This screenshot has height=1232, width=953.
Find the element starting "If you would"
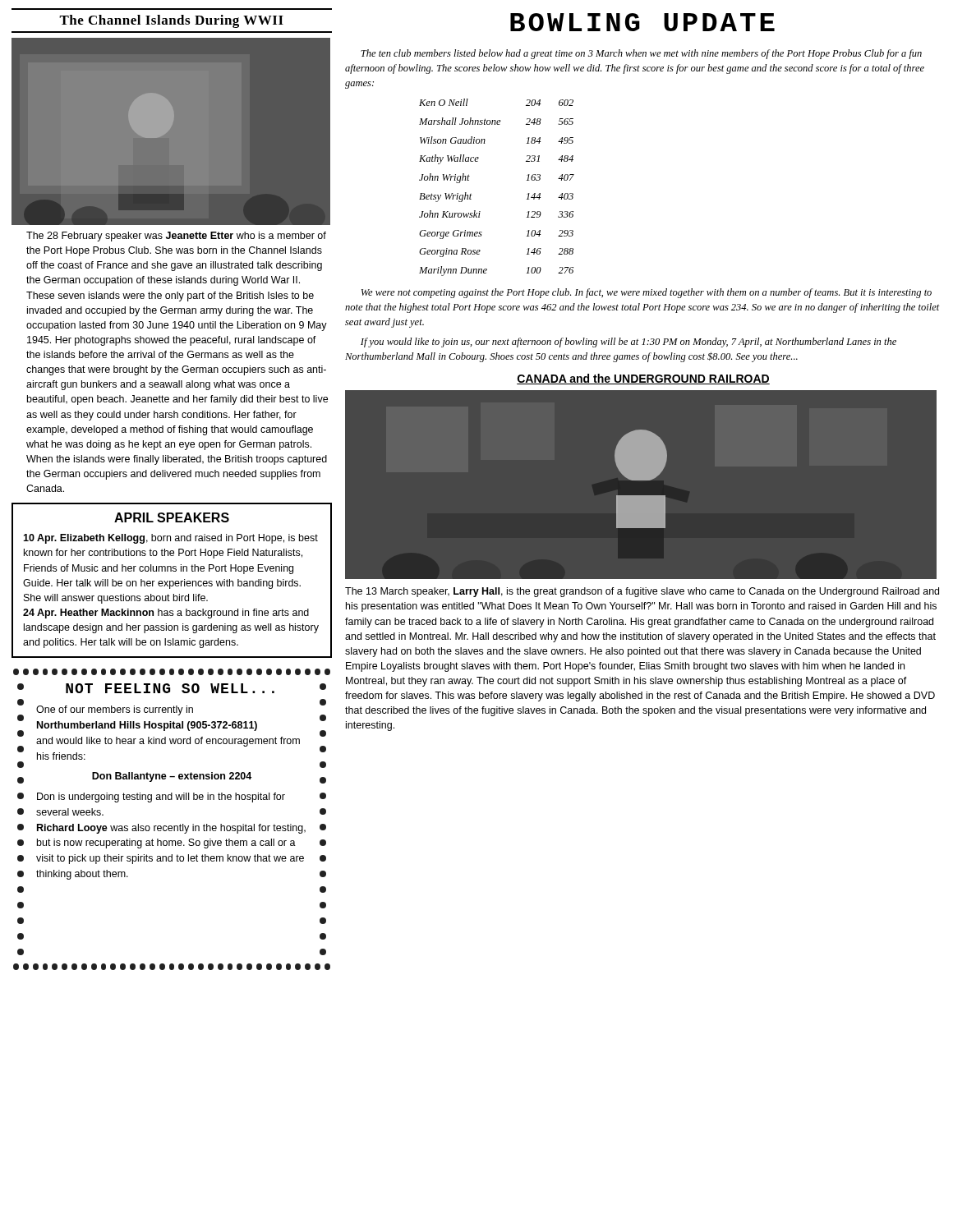coord(621,349)
